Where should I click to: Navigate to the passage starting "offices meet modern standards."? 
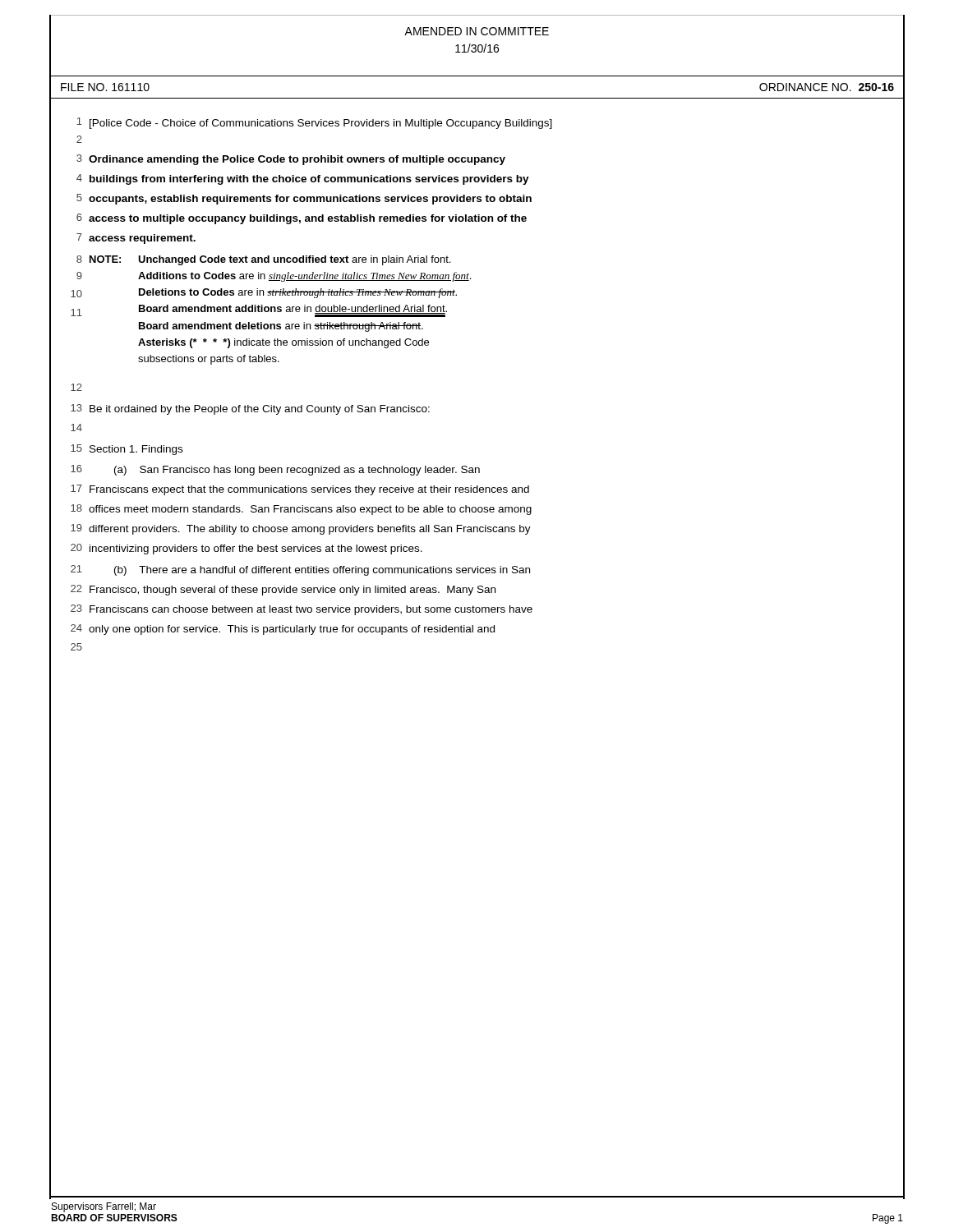pyautogui.click(x=310, y=509)
